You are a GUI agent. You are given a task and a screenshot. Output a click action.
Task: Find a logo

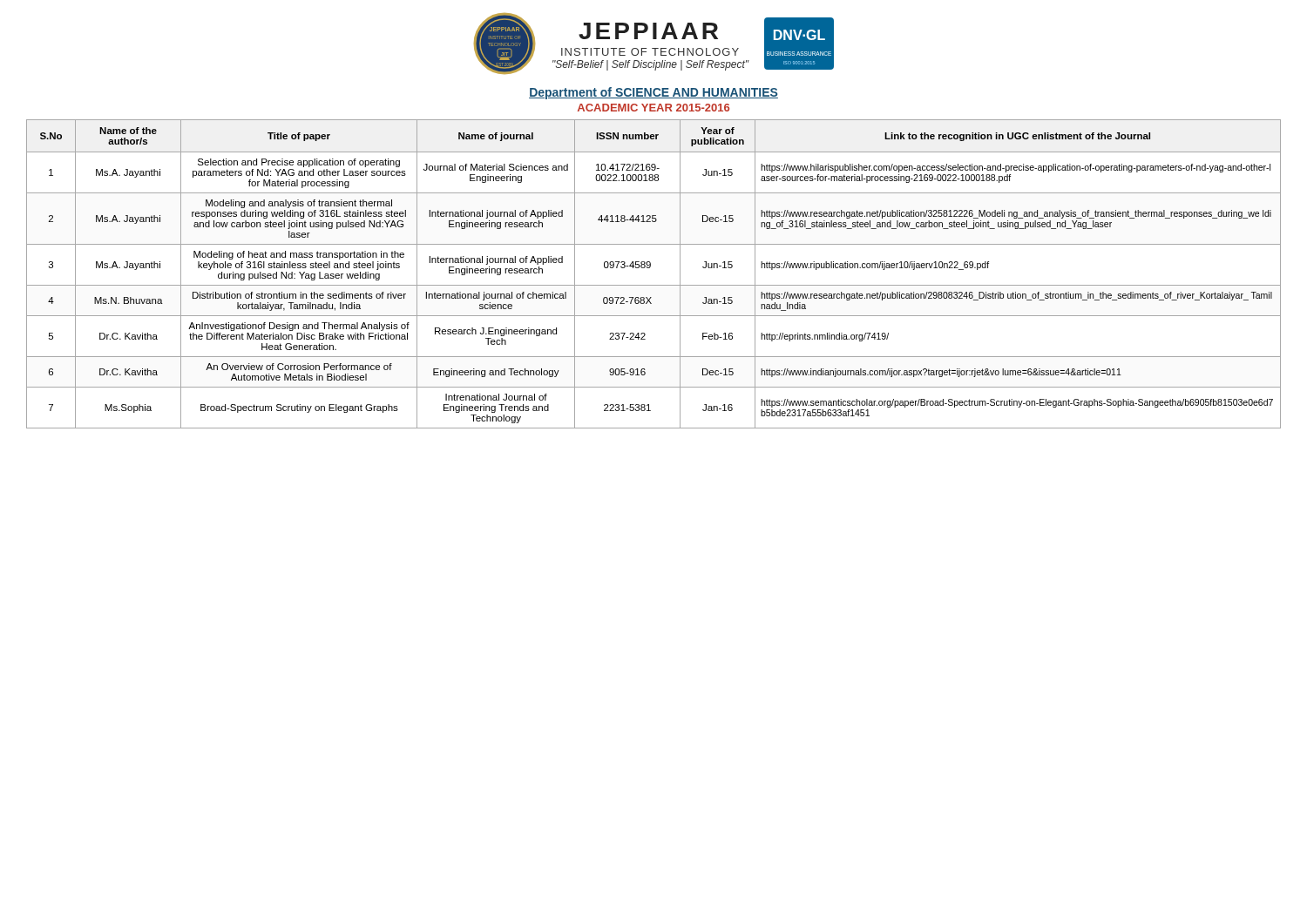pos(654,39)
